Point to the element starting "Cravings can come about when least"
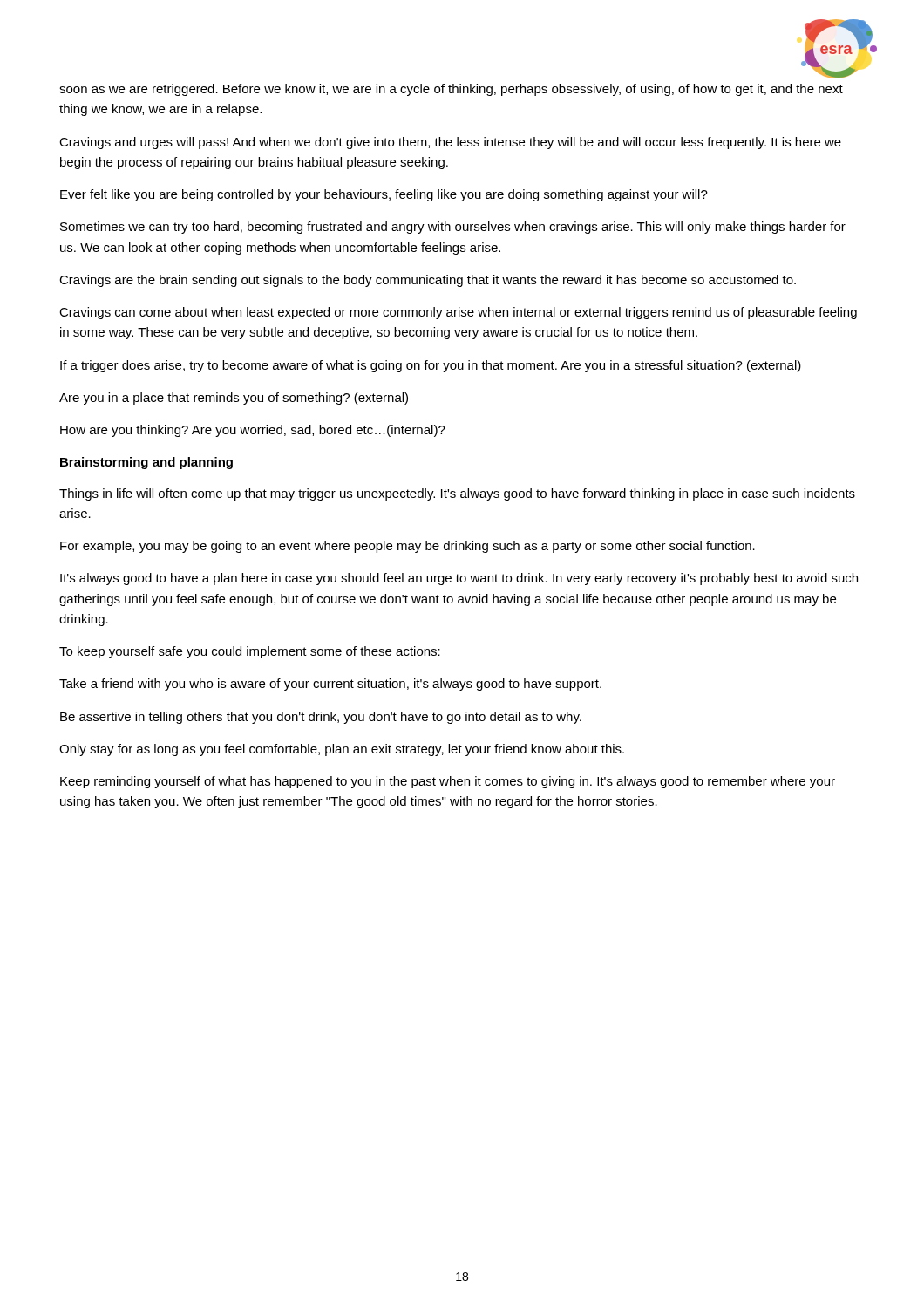Screen dimensions: 1308x924 (x=458, y=322)
